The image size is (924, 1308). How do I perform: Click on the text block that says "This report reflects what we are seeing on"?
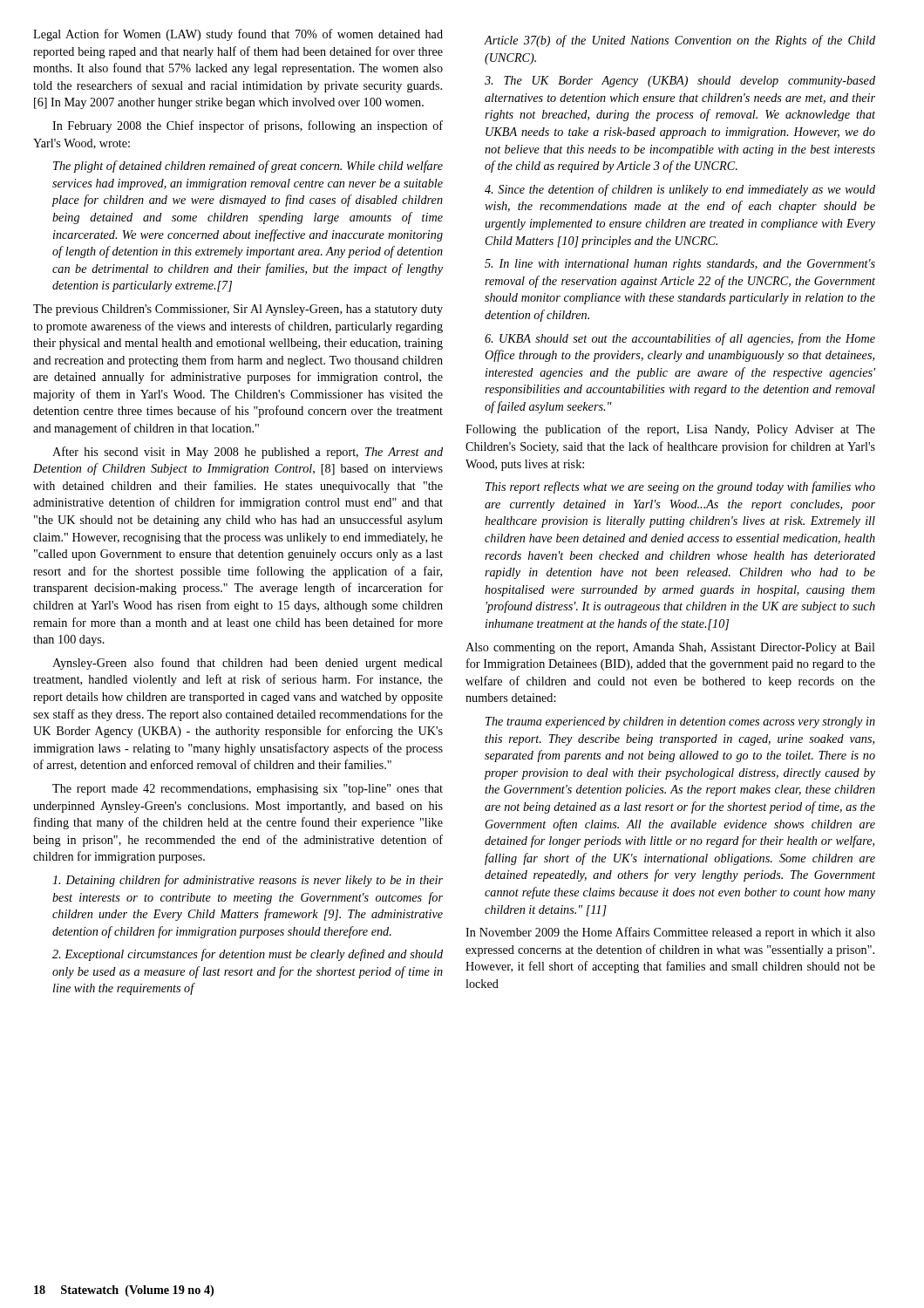coord(680,556)
